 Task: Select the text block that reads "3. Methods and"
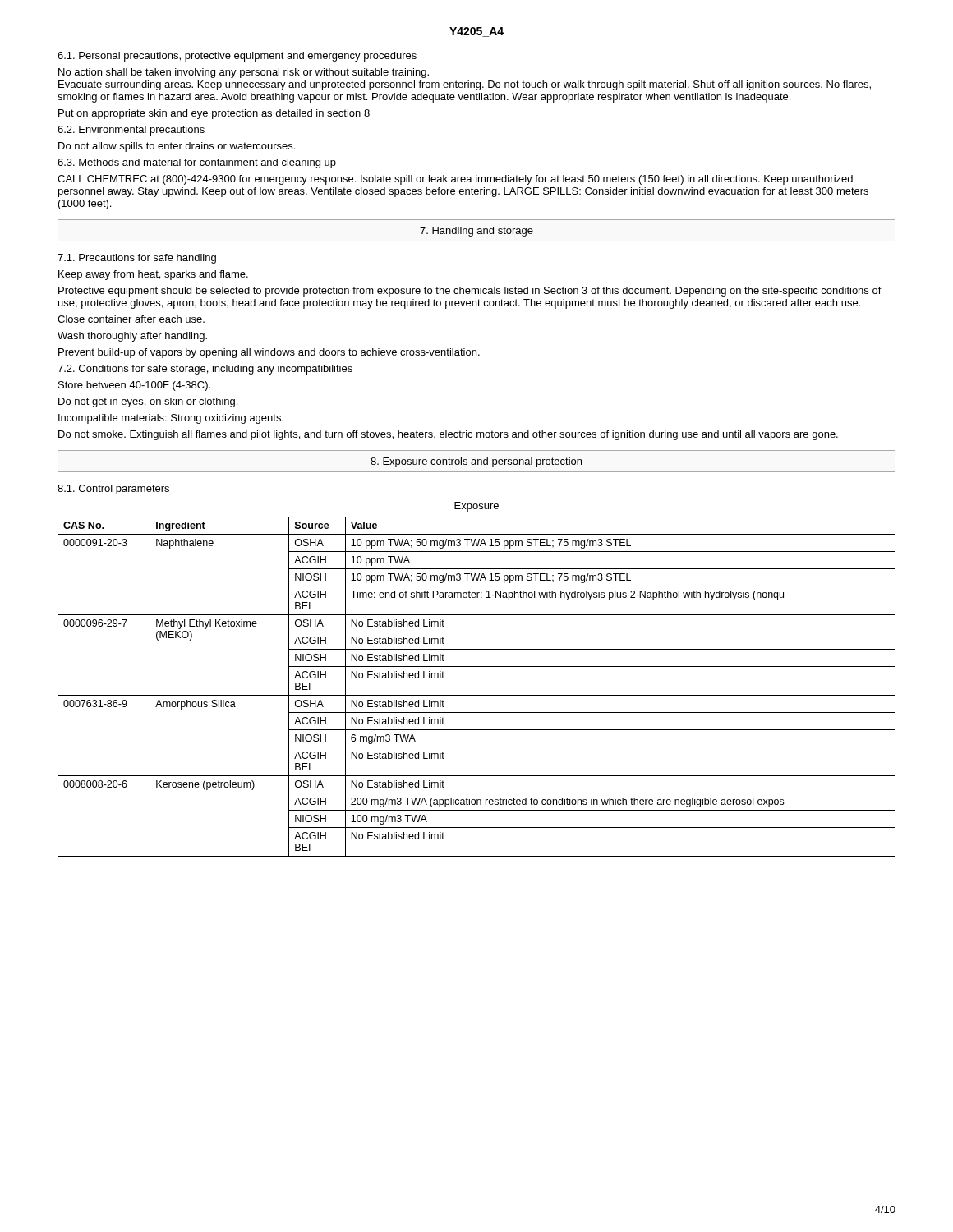[197, 162]
